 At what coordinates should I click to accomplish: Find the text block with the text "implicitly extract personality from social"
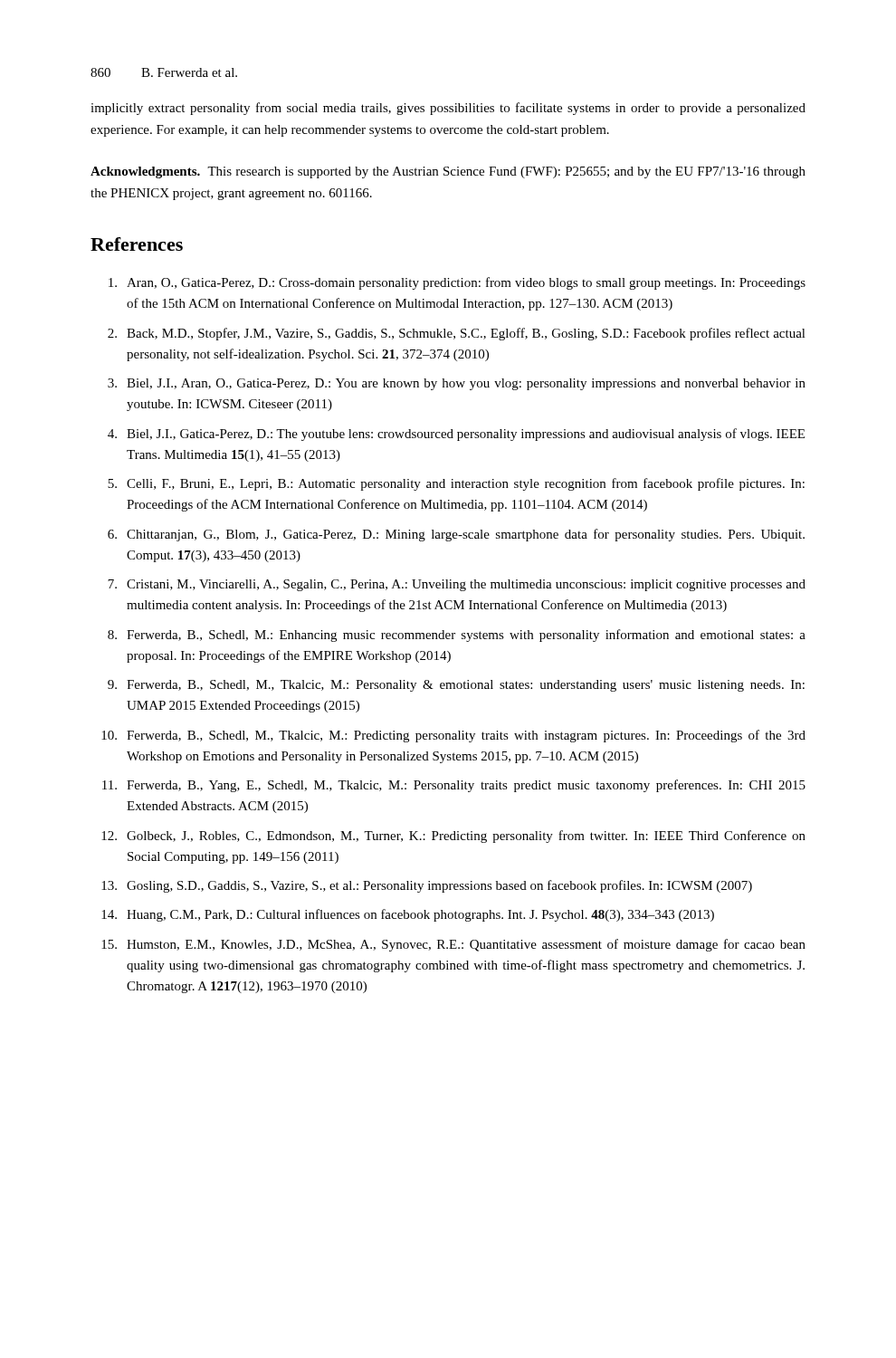(448, 119)
